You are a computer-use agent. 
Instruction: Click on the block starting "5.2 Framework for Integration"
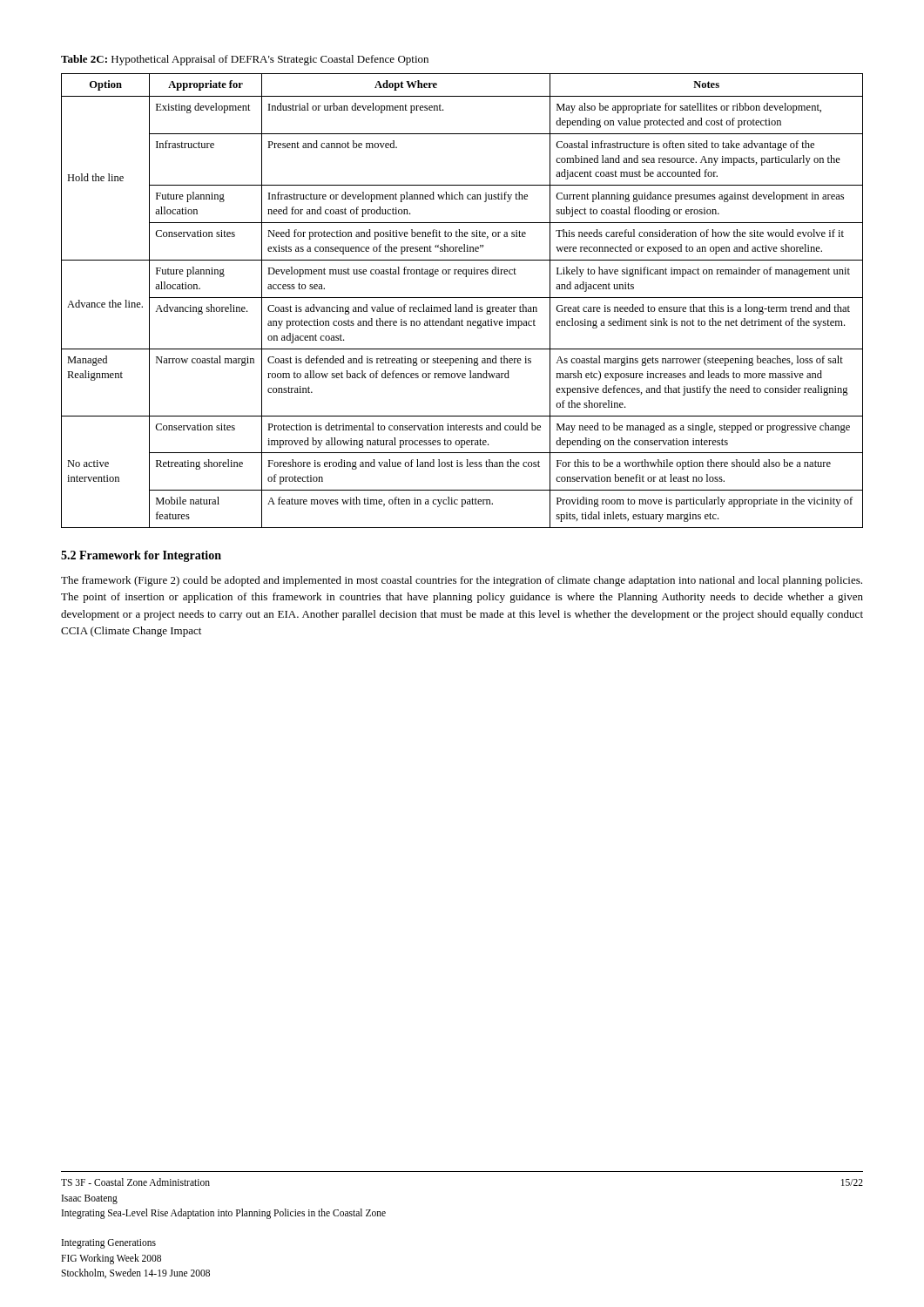[x=141, y=555]
